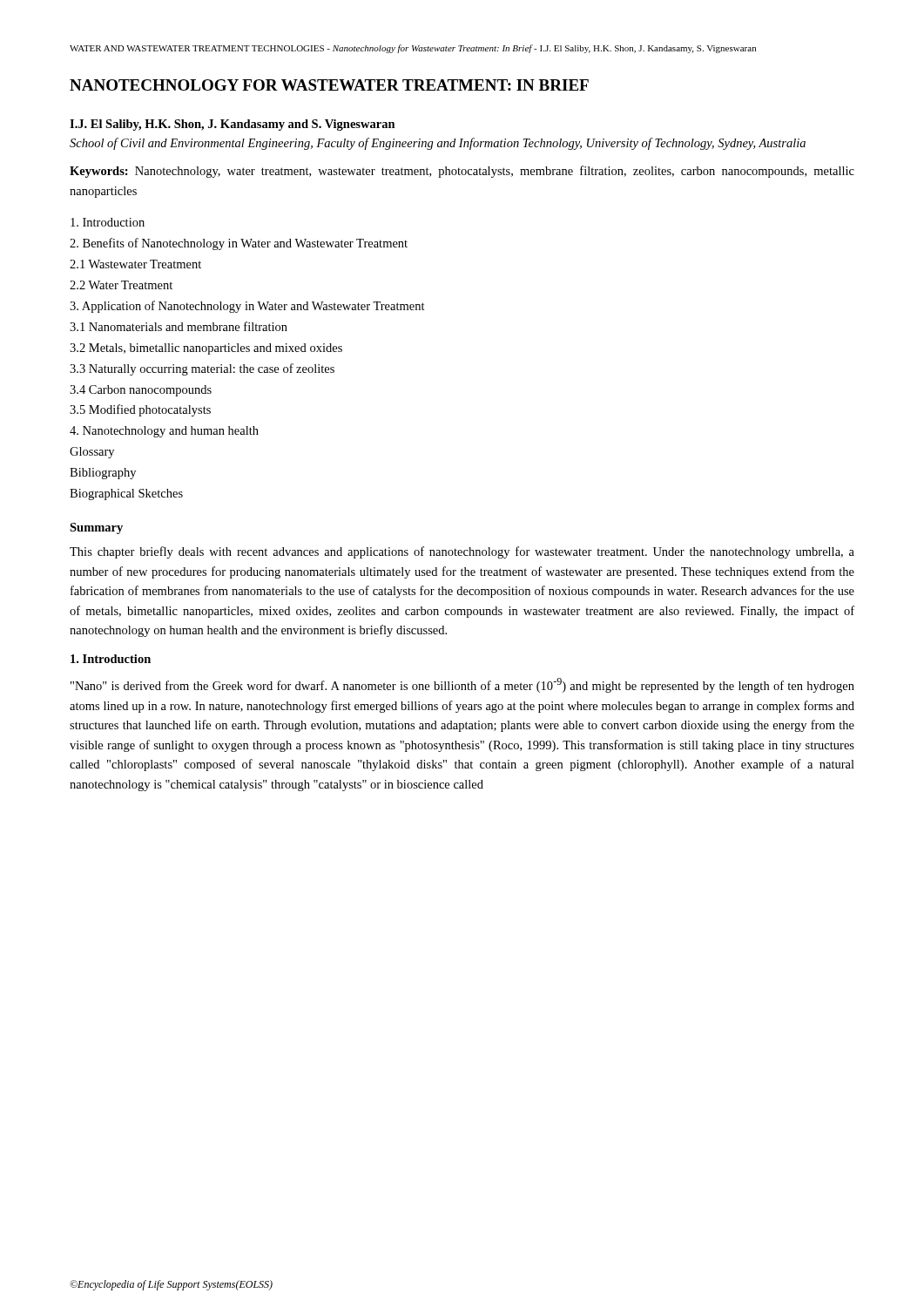Navigate to the text block starting "This chapter briefly deals with recent advances and"
This screenshot has height=1307, width=924.
[x=462, y=591]
